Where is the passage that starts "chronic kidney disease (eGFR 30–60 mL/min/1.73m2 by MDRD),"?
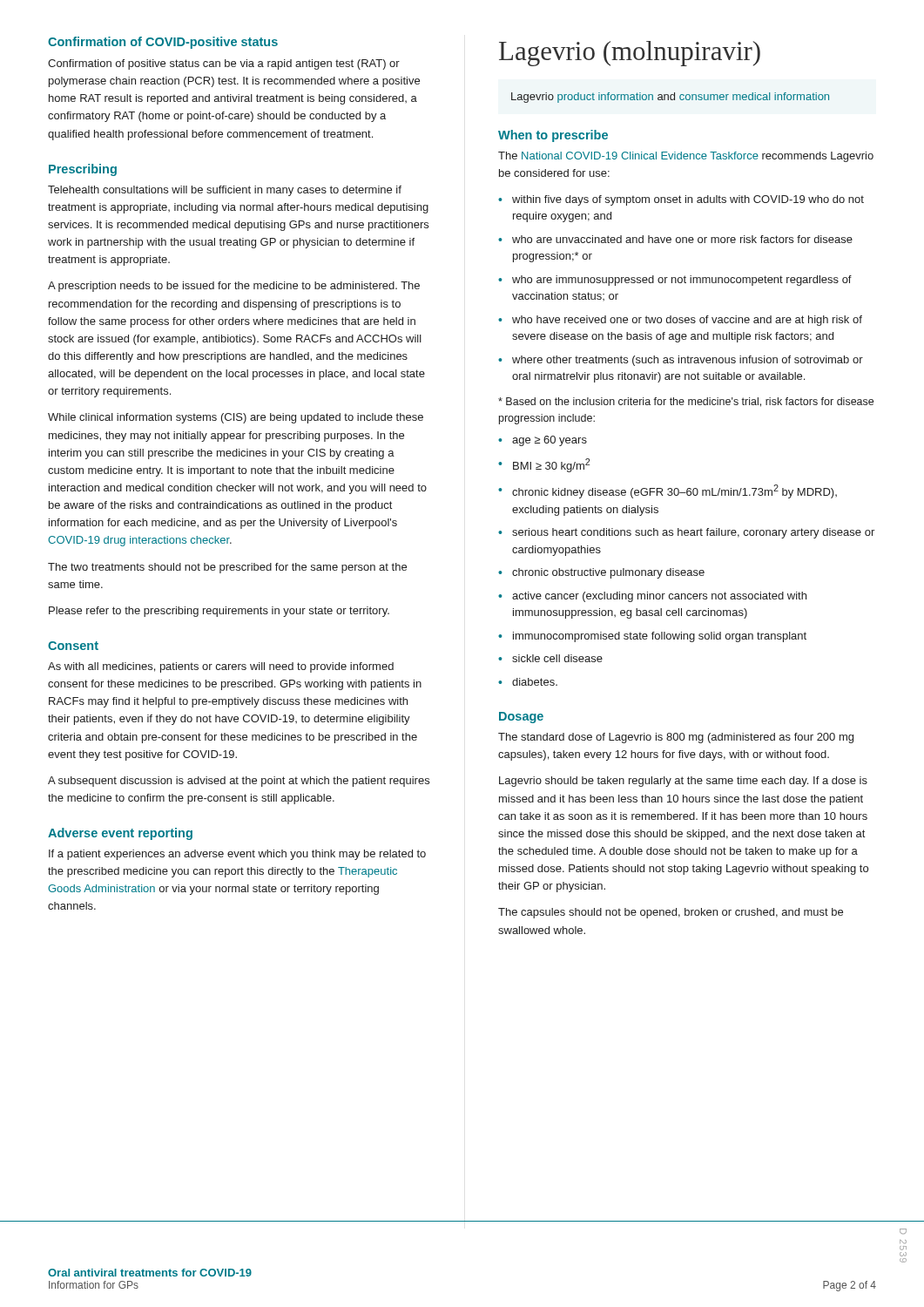The image size is (924, 1307). [675, 499]
